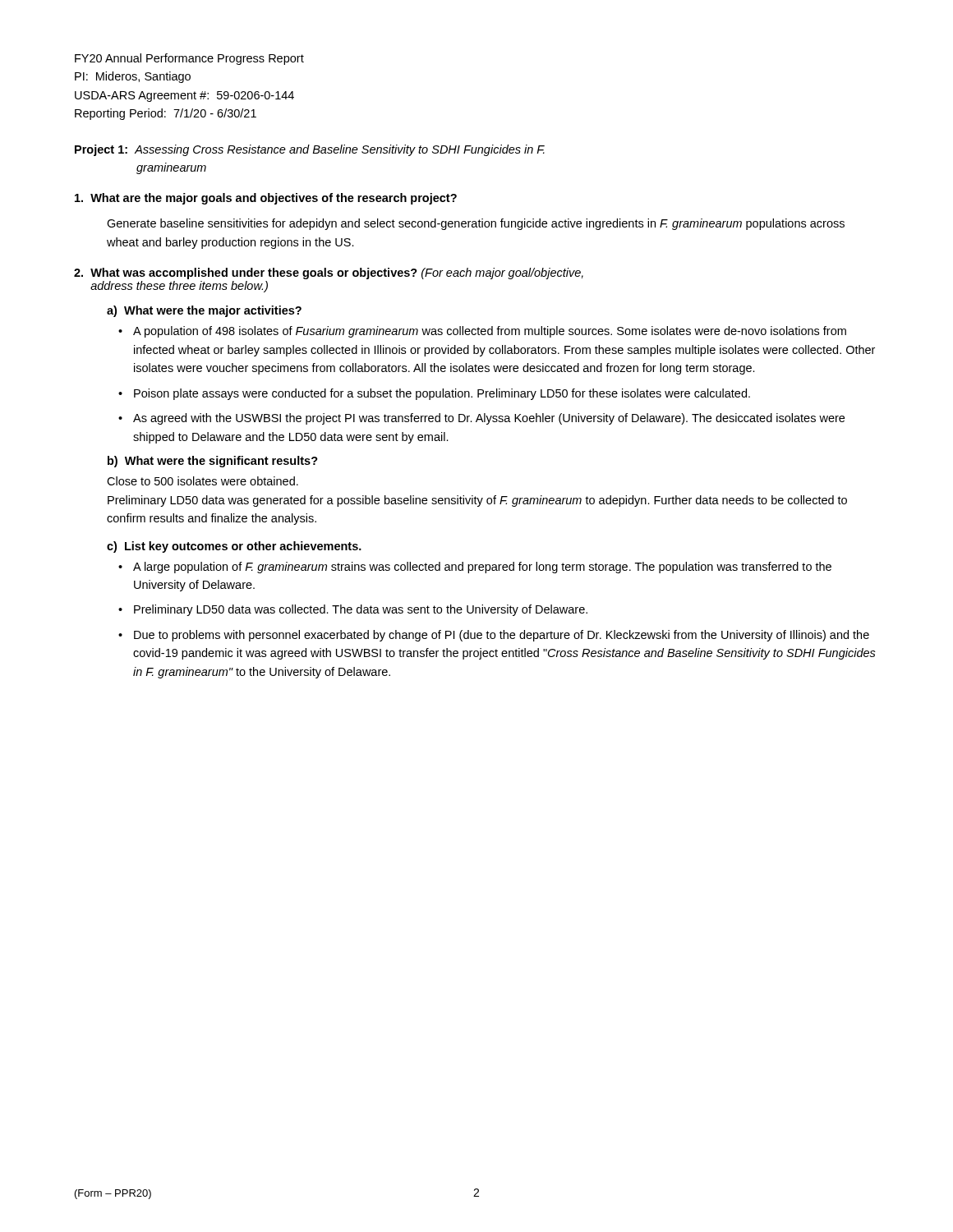Locate the block of text that opens with "Preliminary LD50 data was collected."

click(361, 610)
